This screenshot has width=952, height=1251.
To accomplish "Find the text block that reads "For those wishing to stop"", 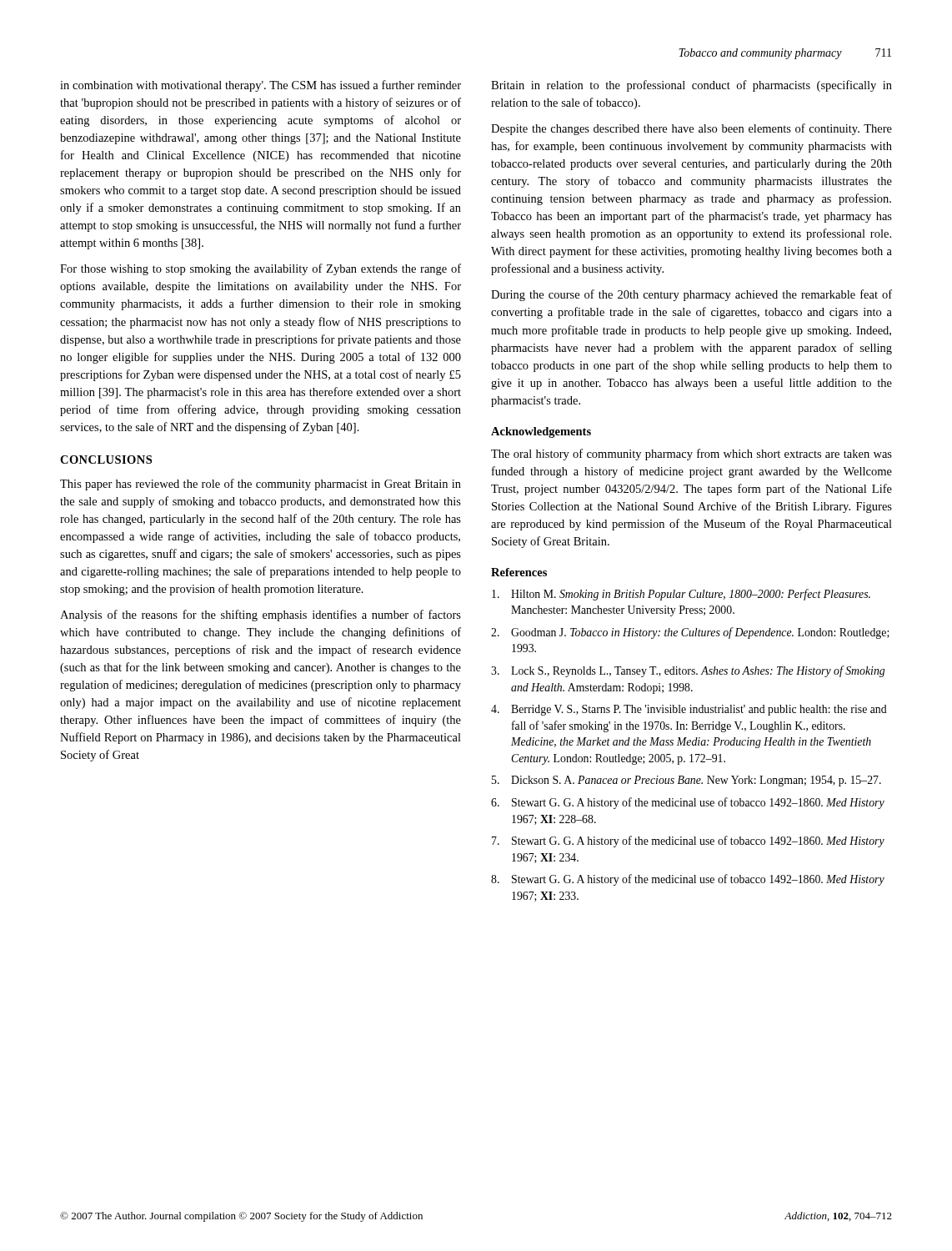I will point(260,348).
